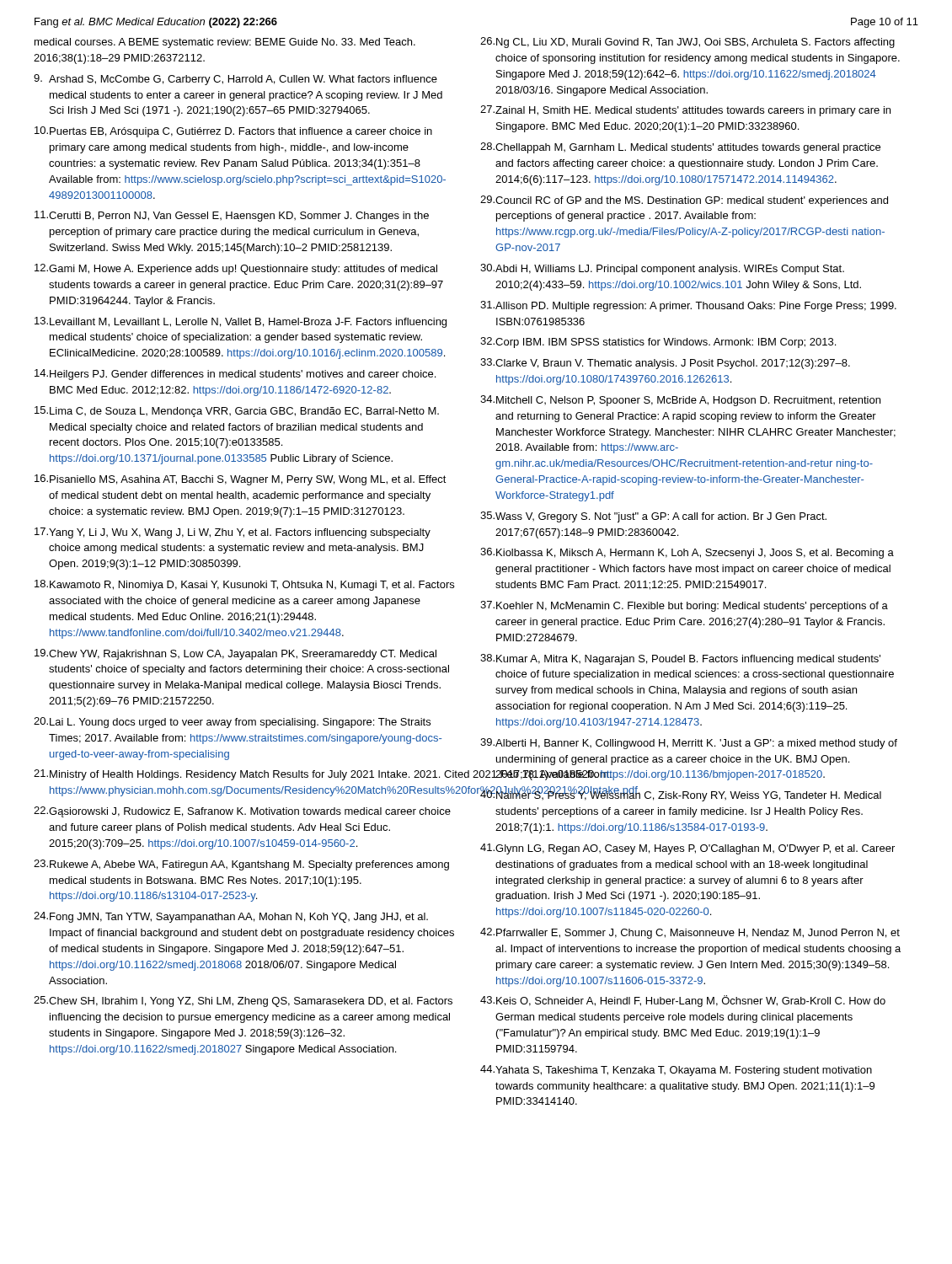Screen dimensions: 1264x952
Task: Click the passage that begins "38. Kumar A, Mitra K, Nagarajan S, Poudel"
Action: (x=691, y=691)
